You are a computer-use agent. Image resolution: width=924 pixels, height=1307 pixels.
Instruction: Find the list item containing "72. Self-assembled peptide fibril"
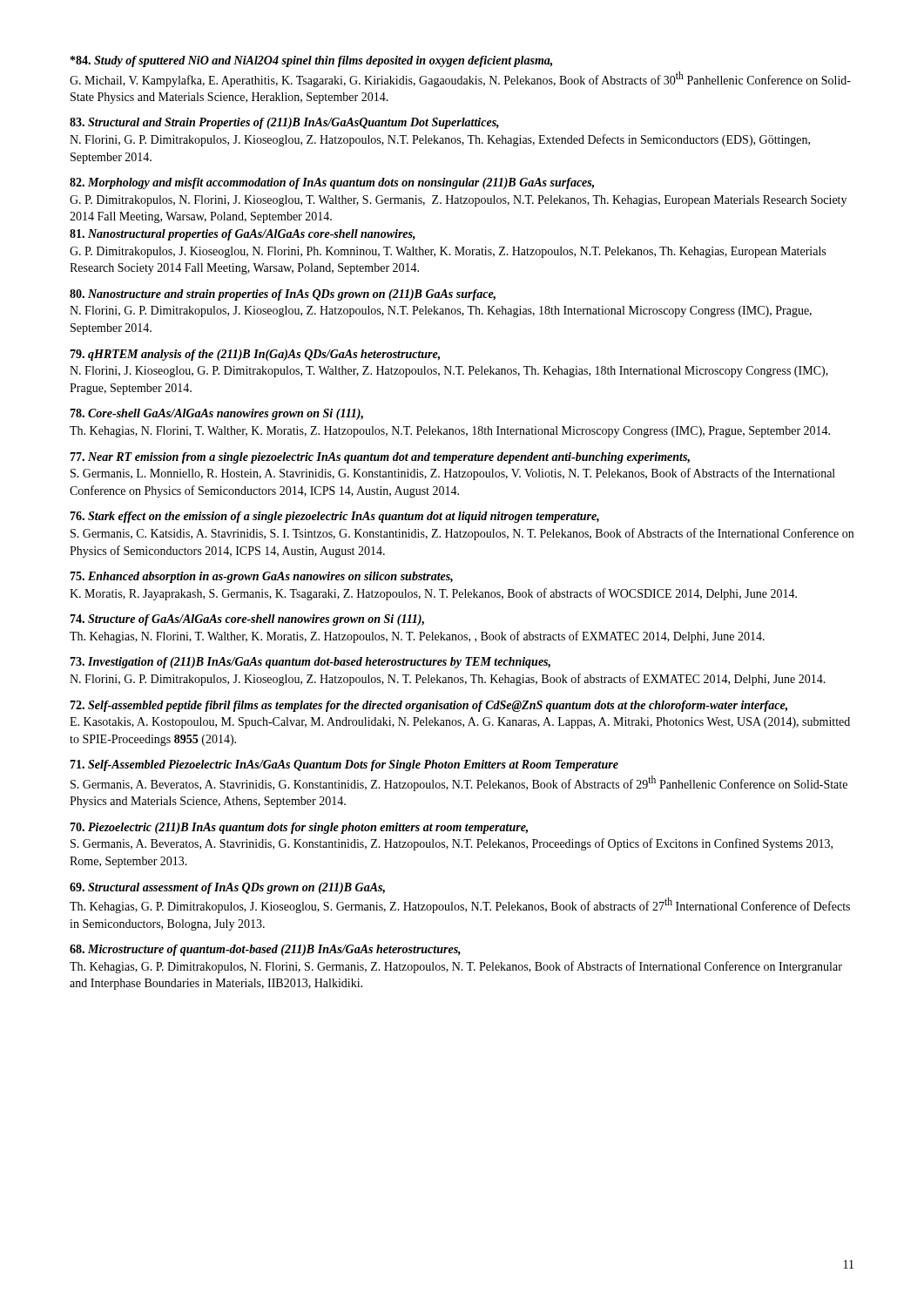pos(460,722)
